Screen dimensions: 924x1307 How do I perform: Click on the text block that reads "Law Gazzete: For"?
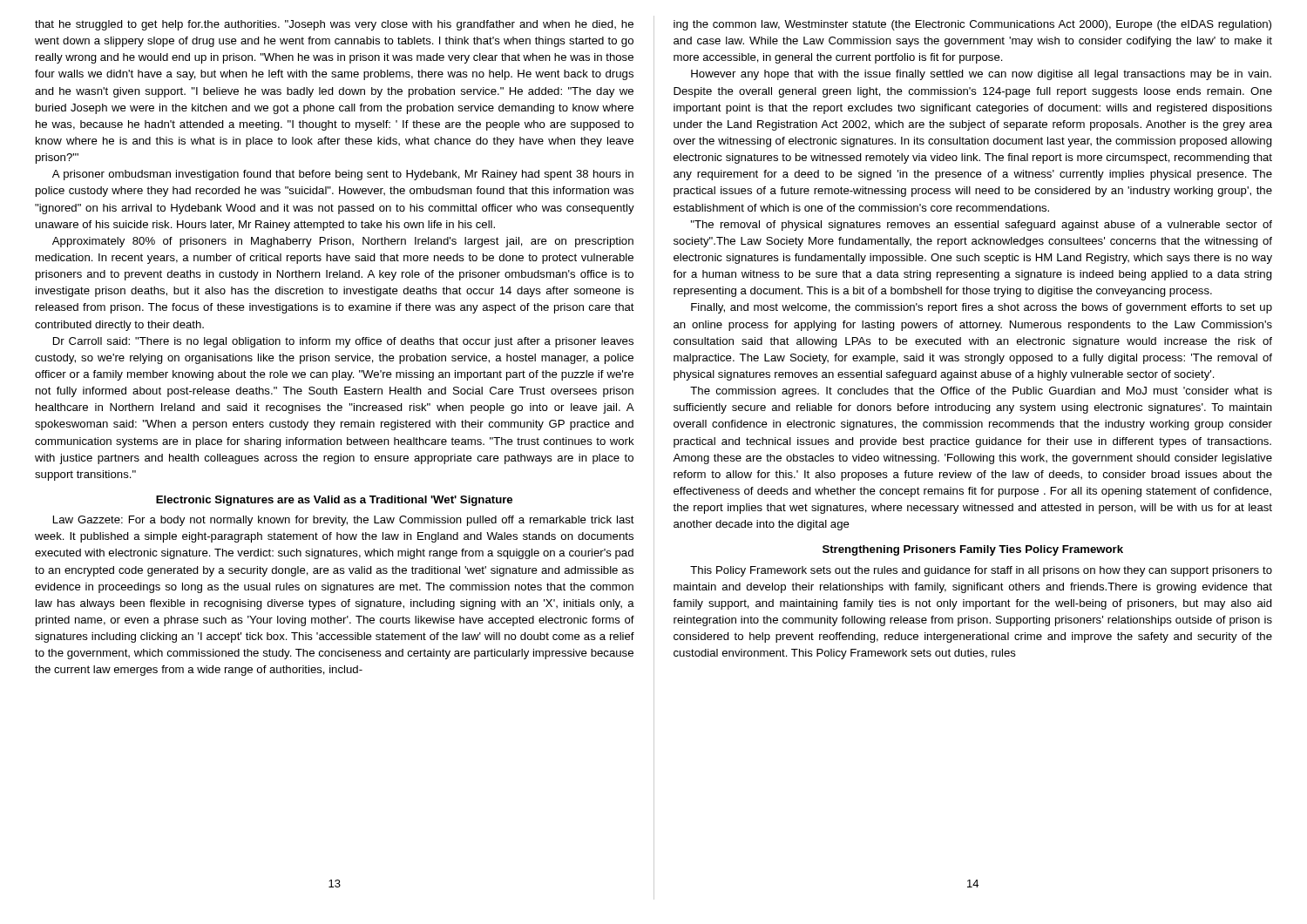tap(334, 595)
